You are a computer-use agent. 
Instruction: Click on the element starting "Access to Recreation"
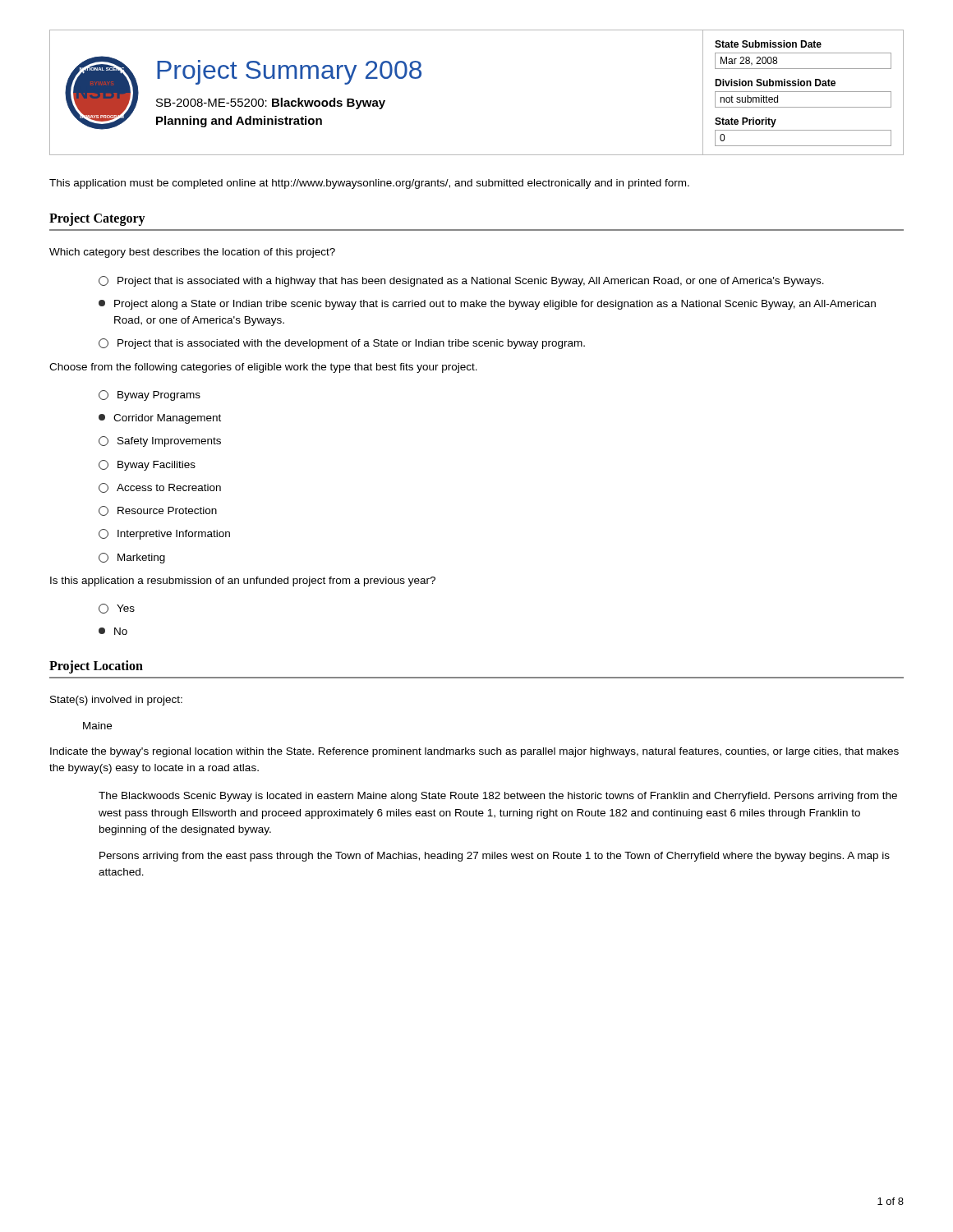point(160,488)
